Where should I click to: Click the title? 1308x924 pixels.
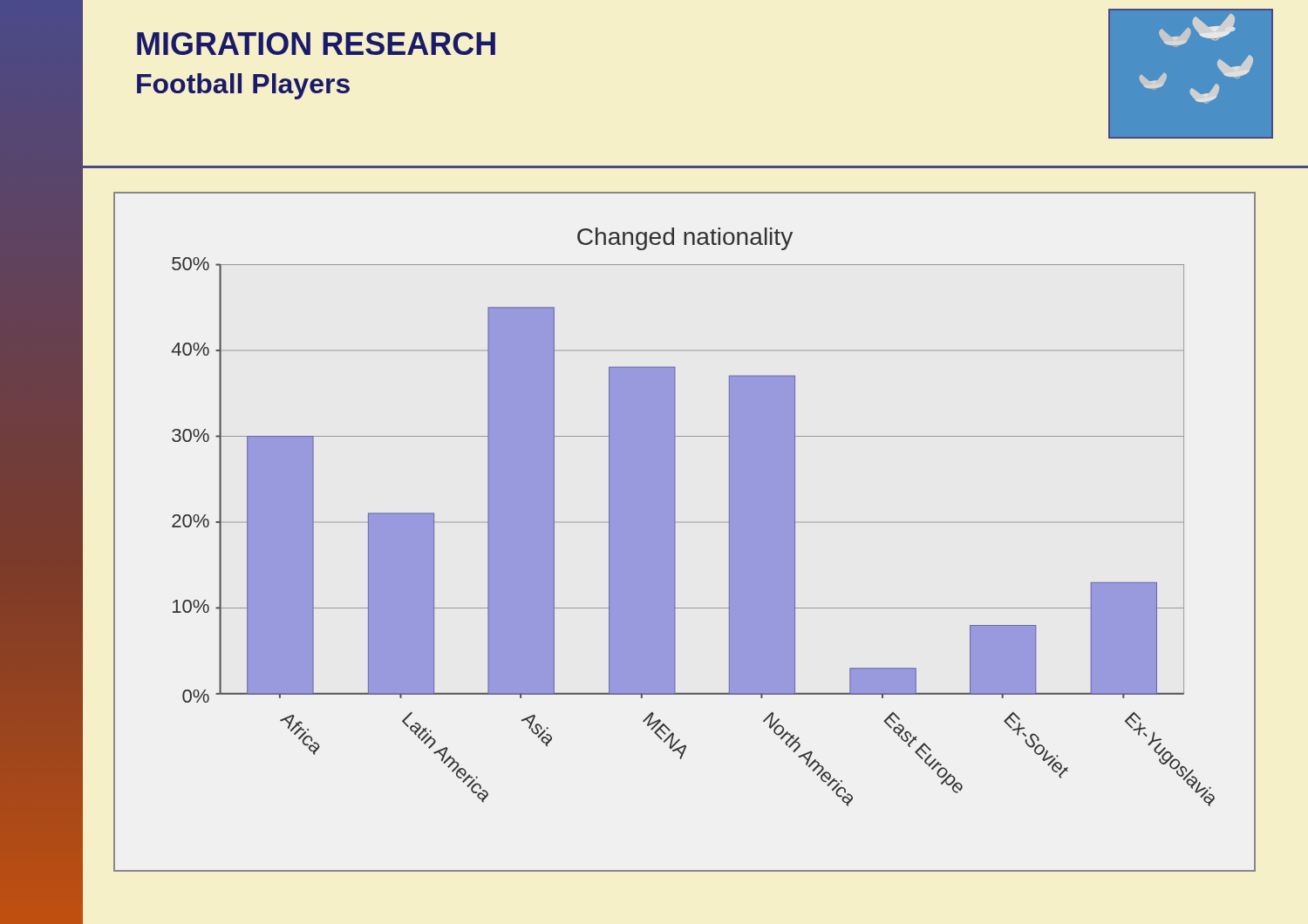pos(316,63)
